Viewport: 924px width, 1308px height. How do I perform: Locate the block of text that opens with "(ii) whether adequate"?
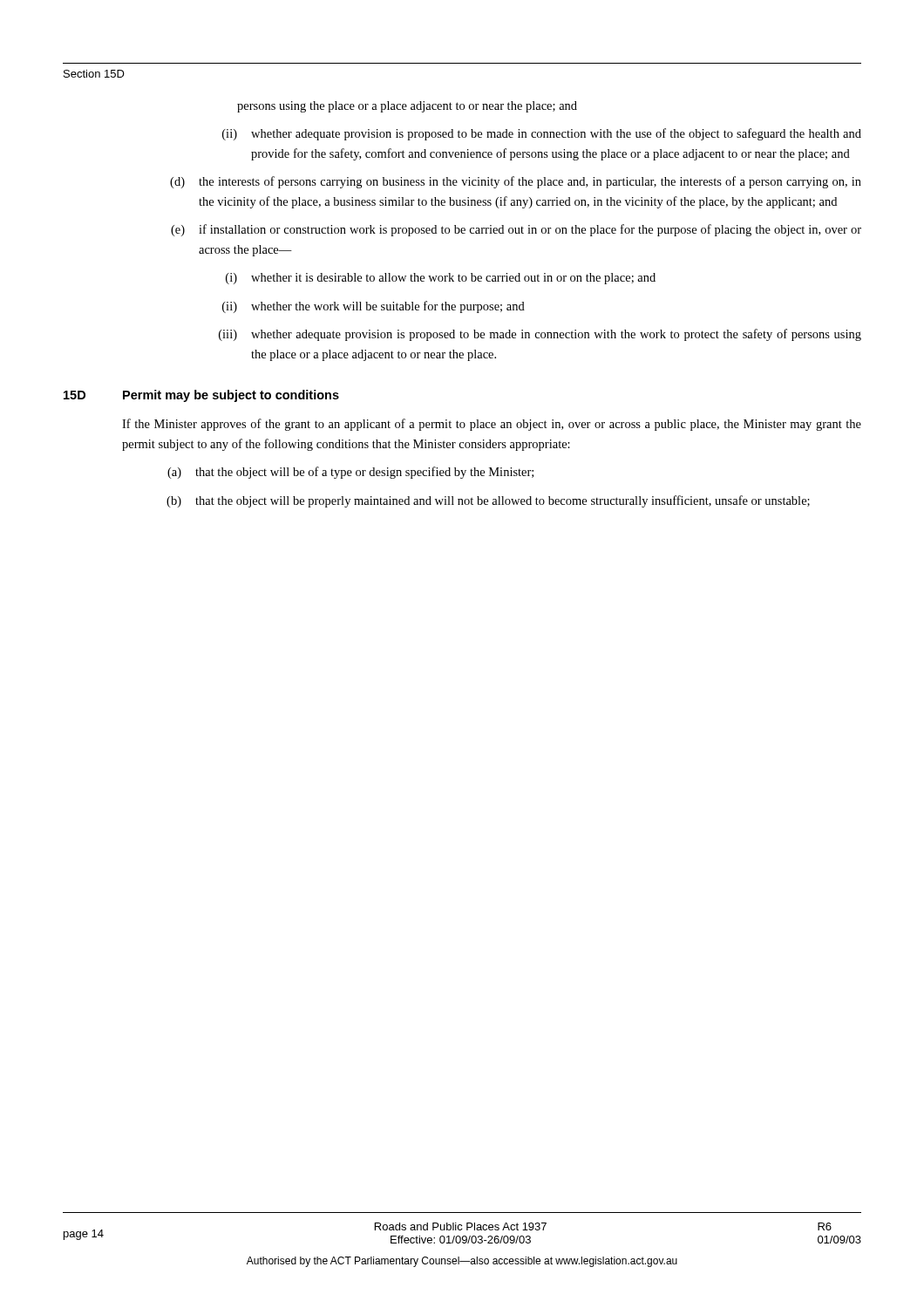[523, 144]
